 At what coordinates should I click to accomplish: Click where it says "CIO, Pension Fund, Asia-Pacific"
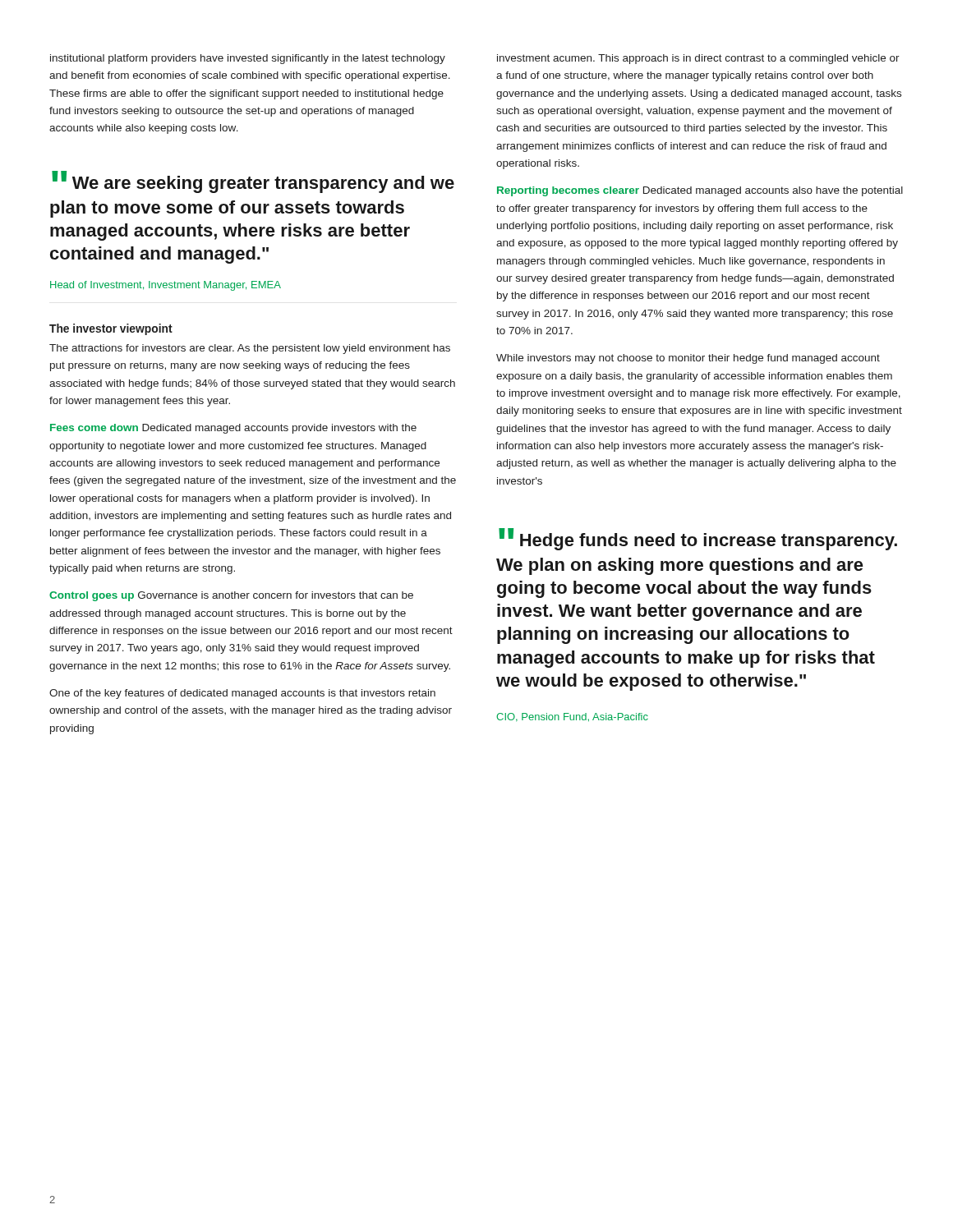point(572,716)
